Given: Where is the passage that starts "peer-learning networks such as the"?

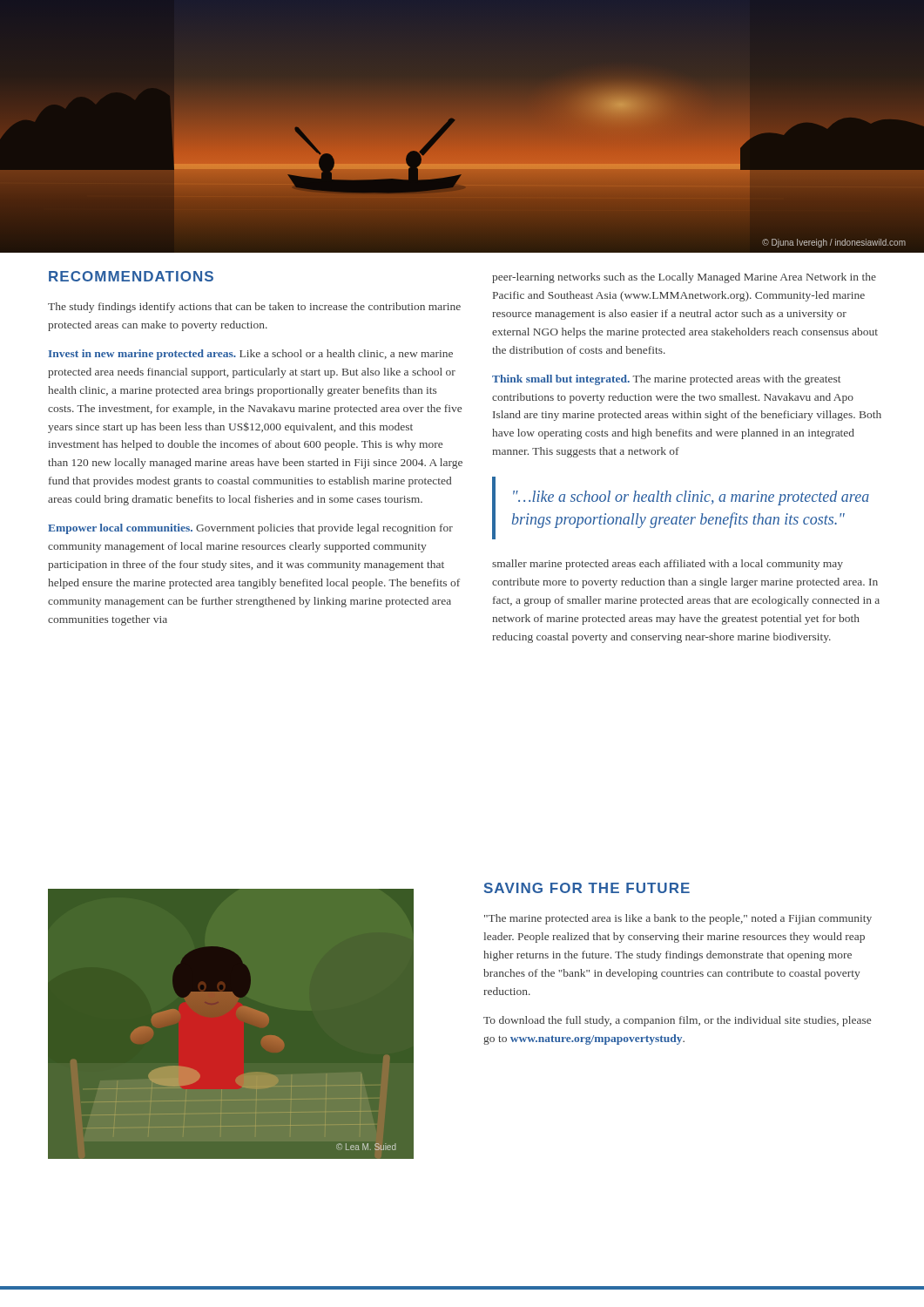Looking at the screenshot, I should [x=685, y=313].
